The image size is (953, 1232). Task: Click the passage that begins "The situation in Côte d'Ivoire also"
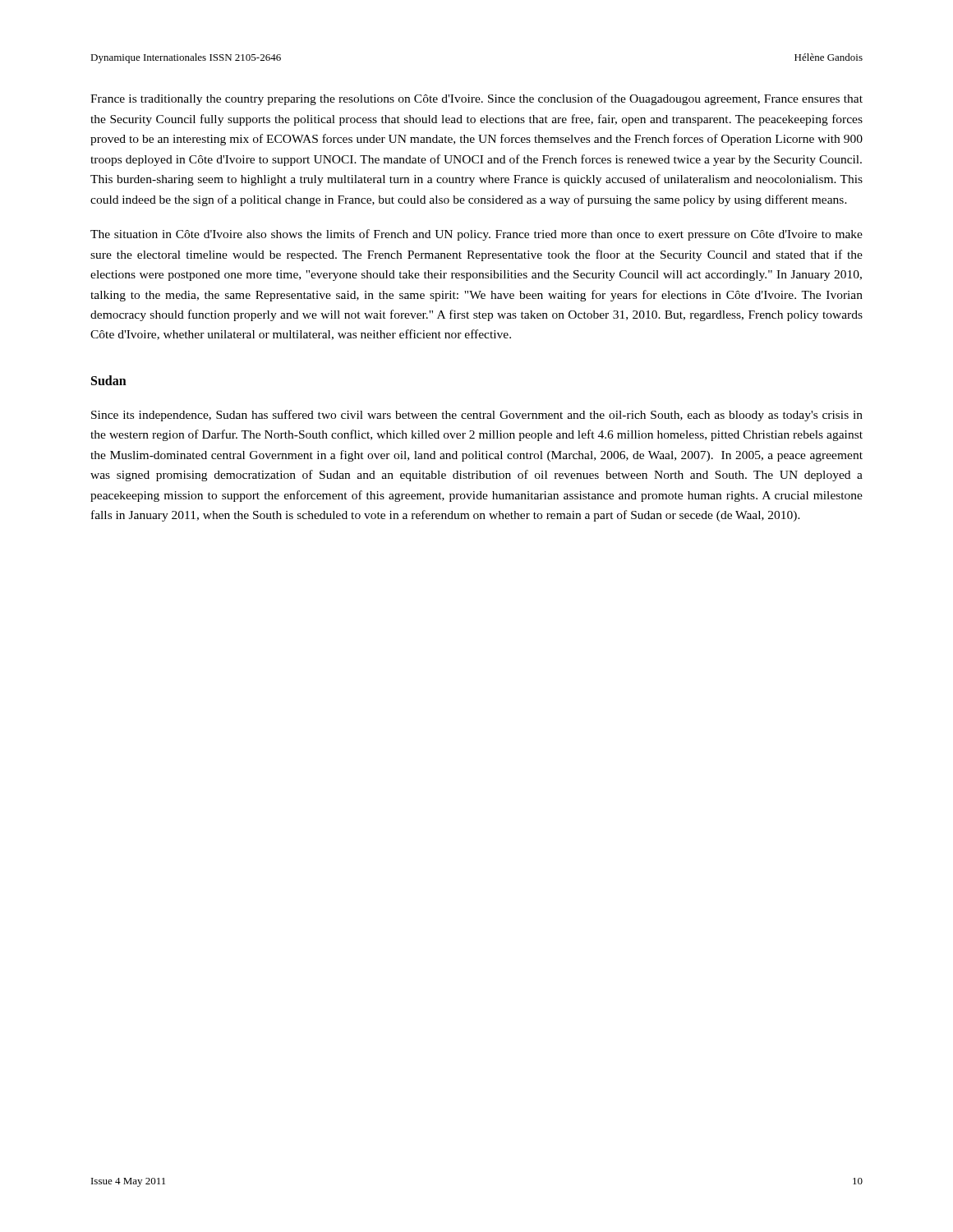476,284
